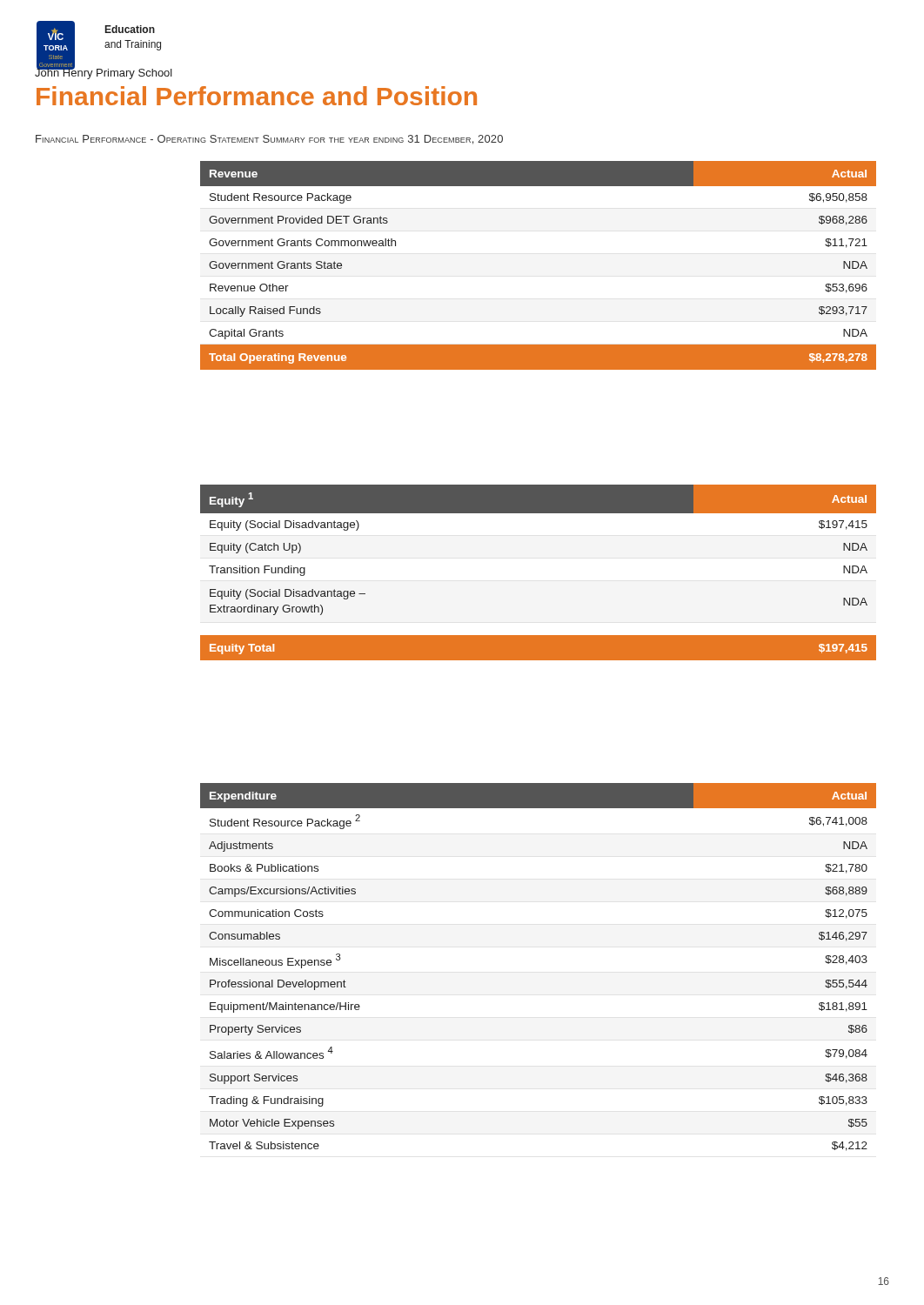Point to the element starting "Financial Performance - Operating"

click(269, 139)
